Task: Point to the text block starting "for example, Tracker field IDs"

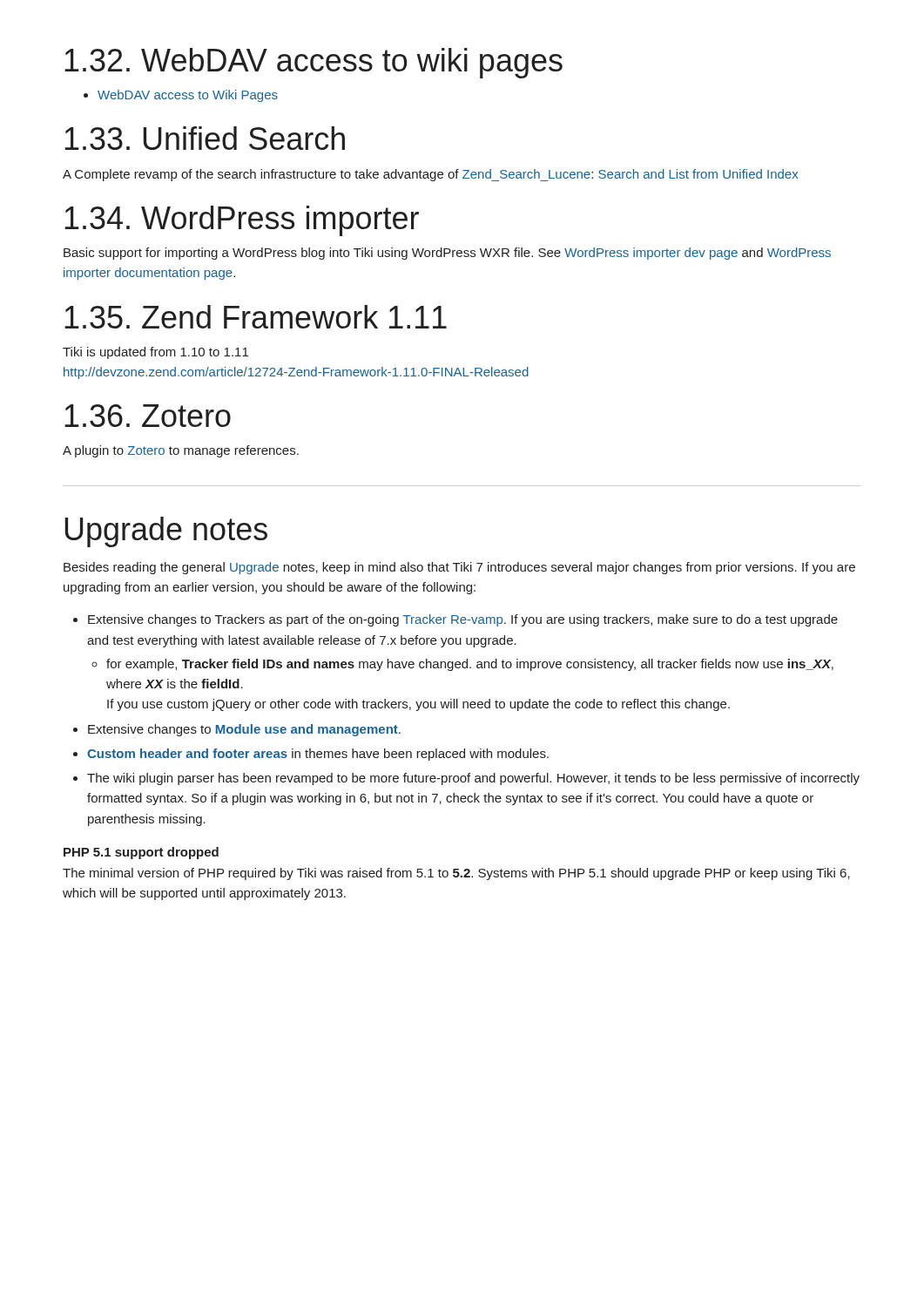Action: coord(470,665)
